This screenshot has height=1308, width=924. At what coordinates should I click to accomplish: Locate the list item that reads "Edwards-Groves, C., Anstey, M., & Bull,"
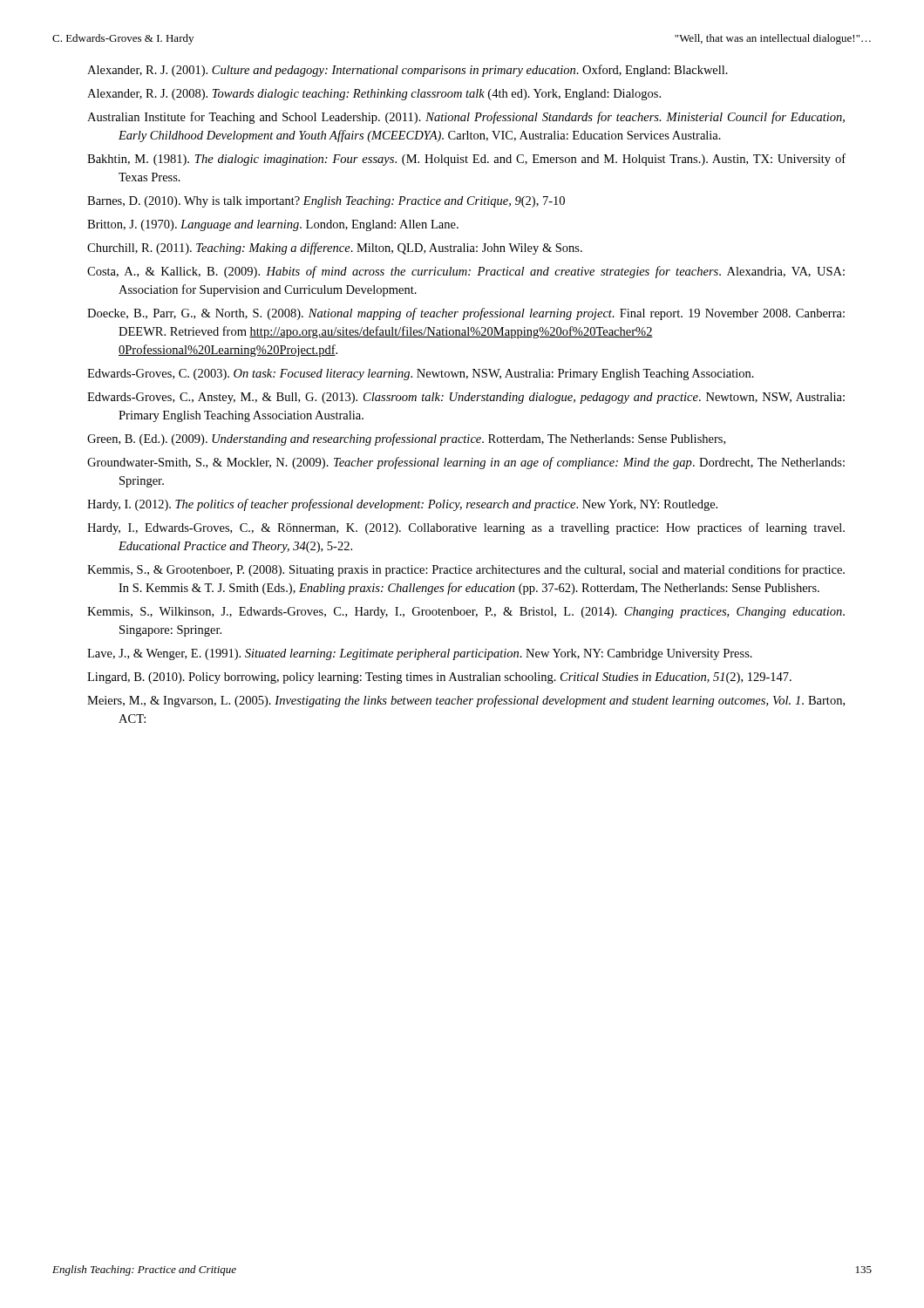coord(466,406)
